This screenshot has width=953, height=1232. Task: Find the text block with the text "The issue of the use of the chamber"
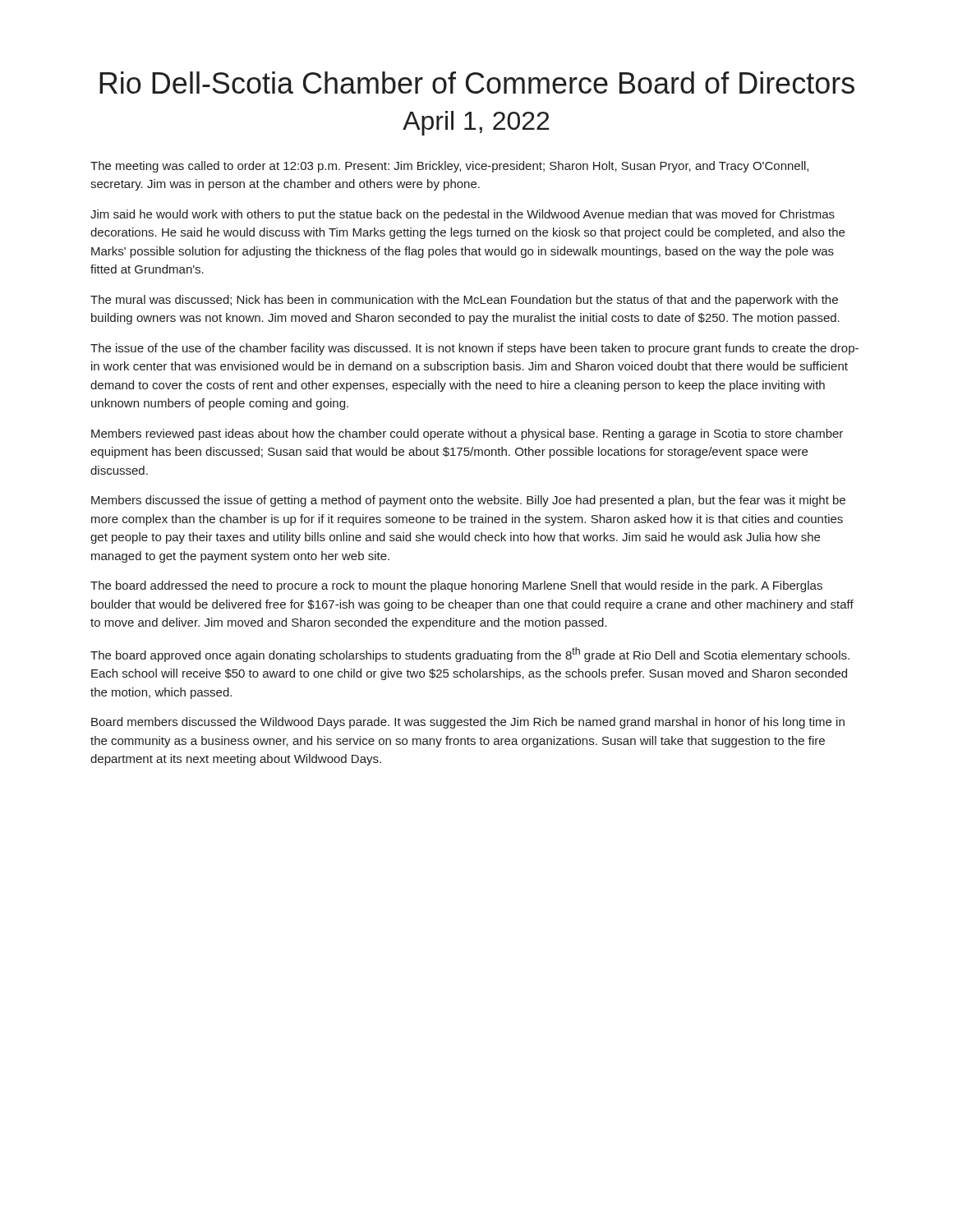tap(475, 375)
